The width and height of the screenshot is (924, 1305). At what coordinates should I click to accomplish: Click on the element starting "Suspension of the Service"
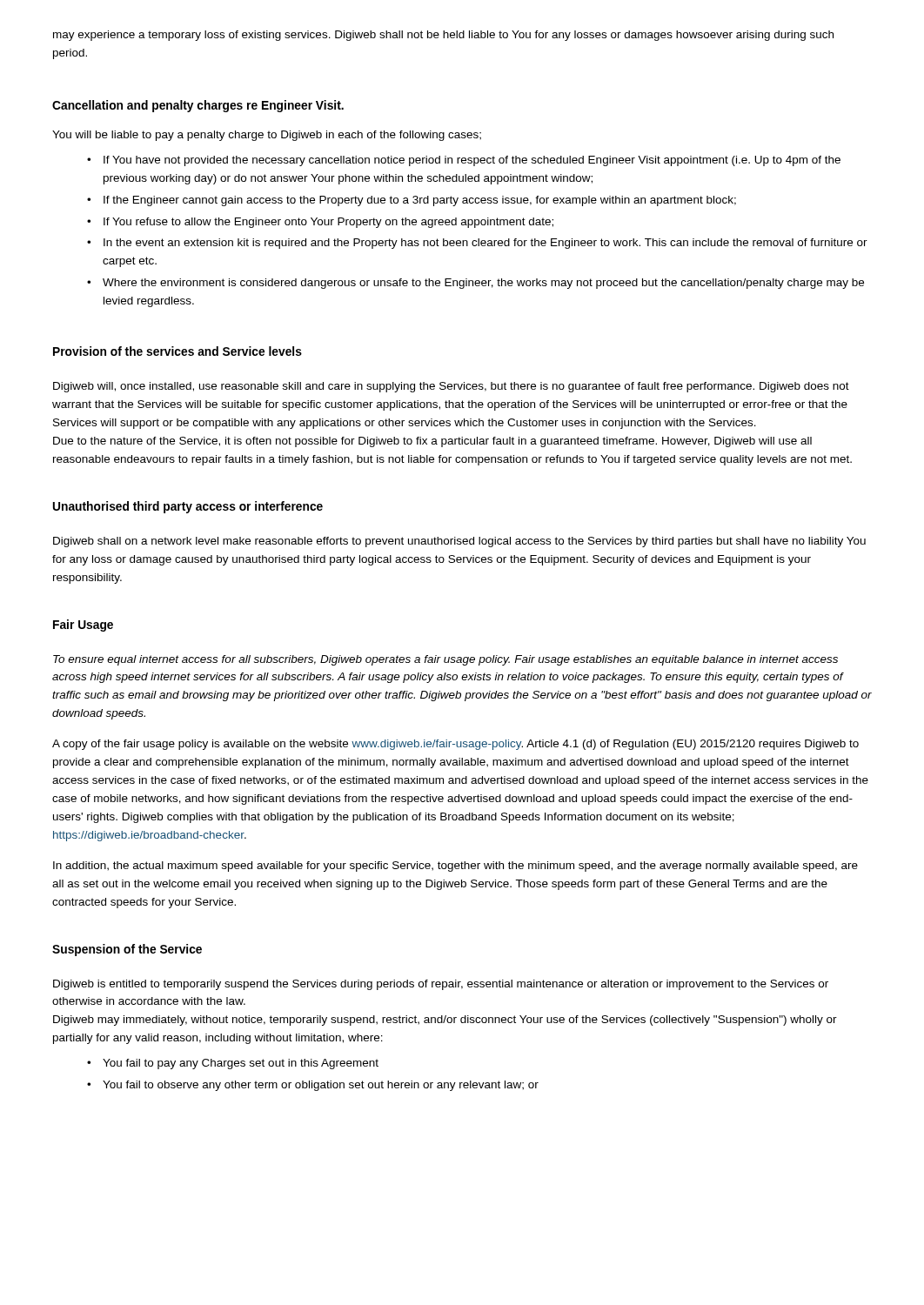pyautogui.click(x=127, y=949)
